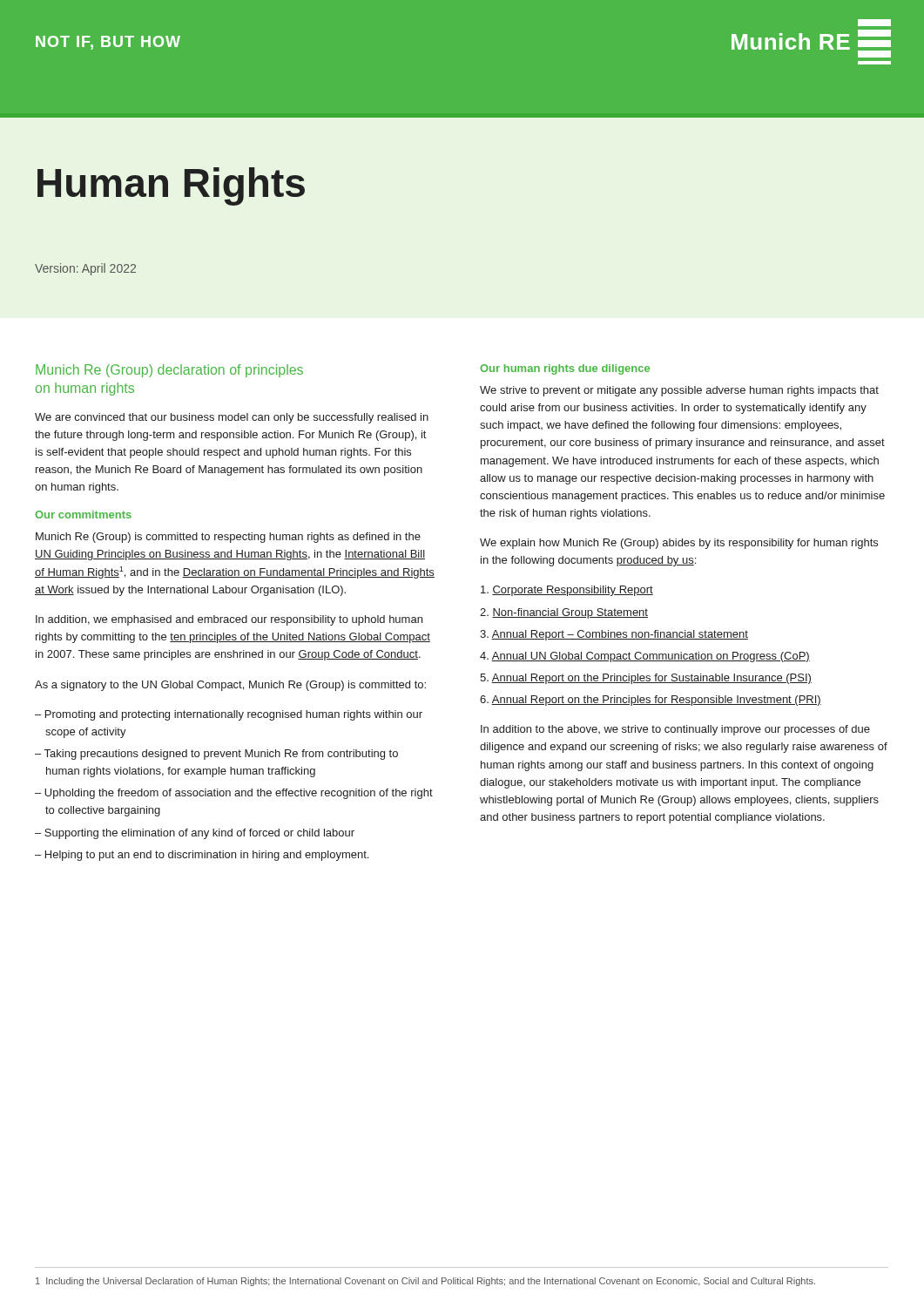Screen dimensions: 1307x924
Task: Select the passage starting "2. Non-financial Group"
Action: [x=564, y=612]
